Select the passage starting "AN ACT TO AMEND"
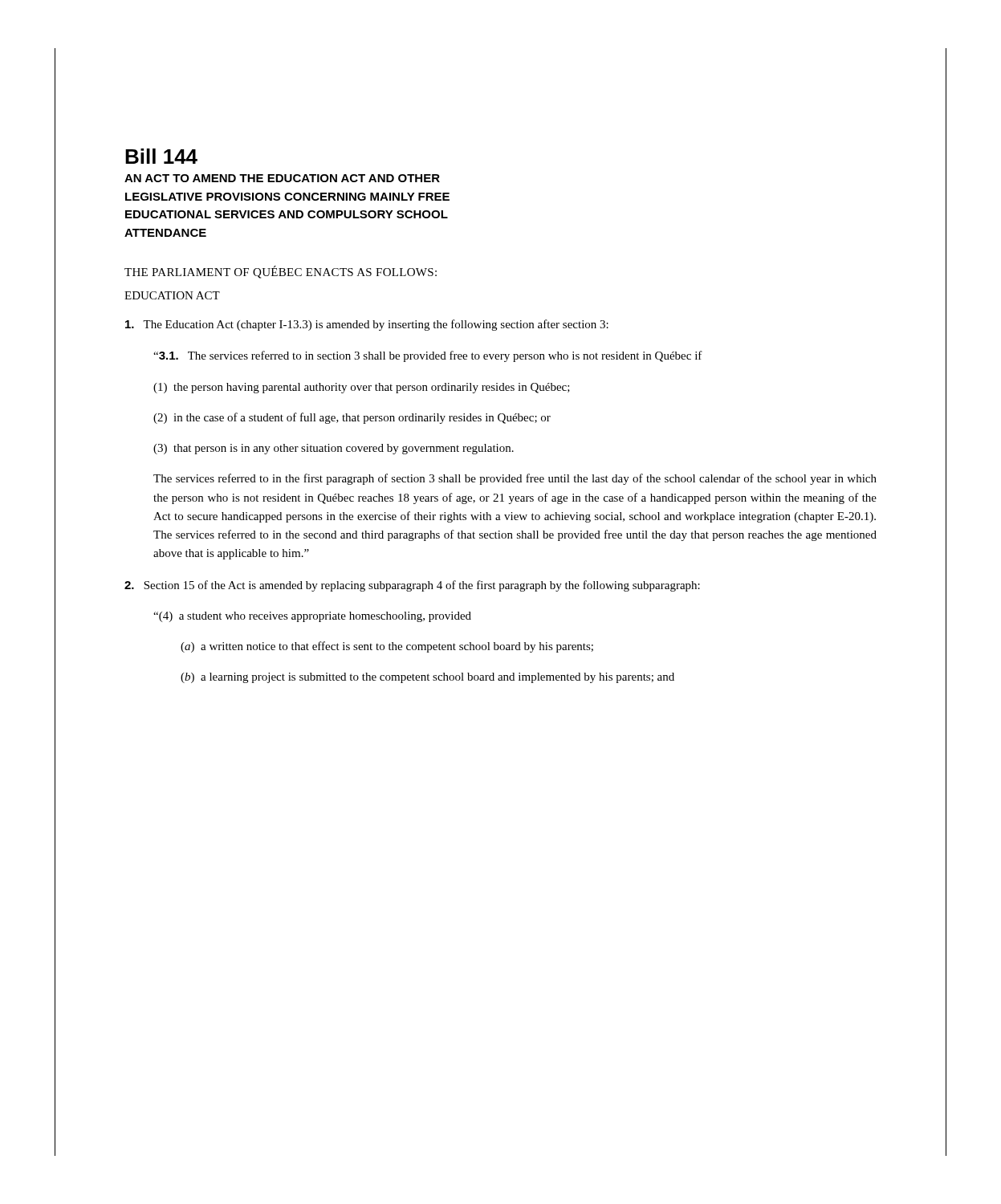The width and height of the screenshot is (1001, 1204). [282, 178]
